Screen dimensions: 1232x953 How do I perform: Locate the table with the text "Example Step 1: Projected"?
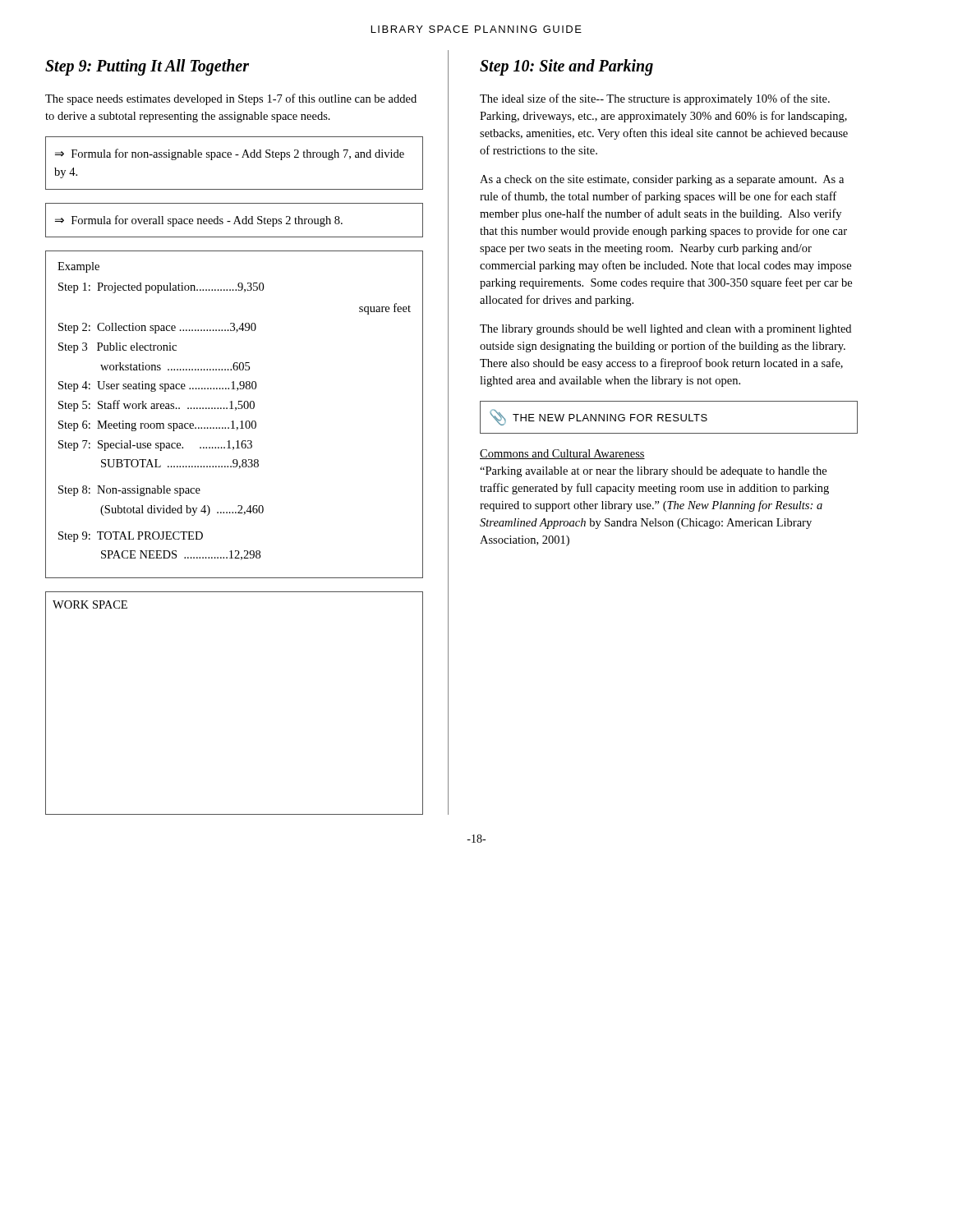234,415
